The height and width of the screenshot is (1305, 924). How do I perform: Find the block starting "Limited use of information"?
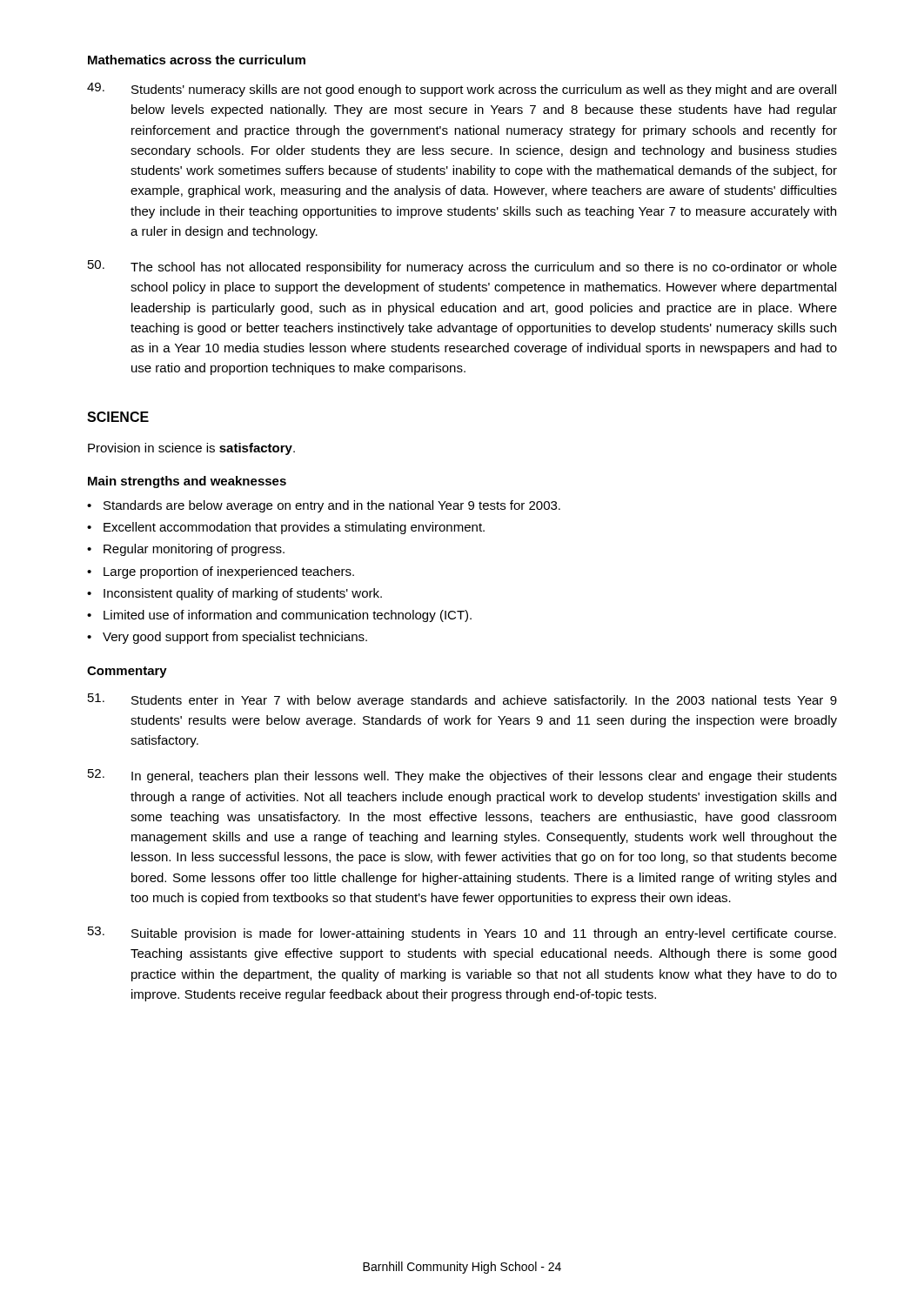[x=288, y=615]
